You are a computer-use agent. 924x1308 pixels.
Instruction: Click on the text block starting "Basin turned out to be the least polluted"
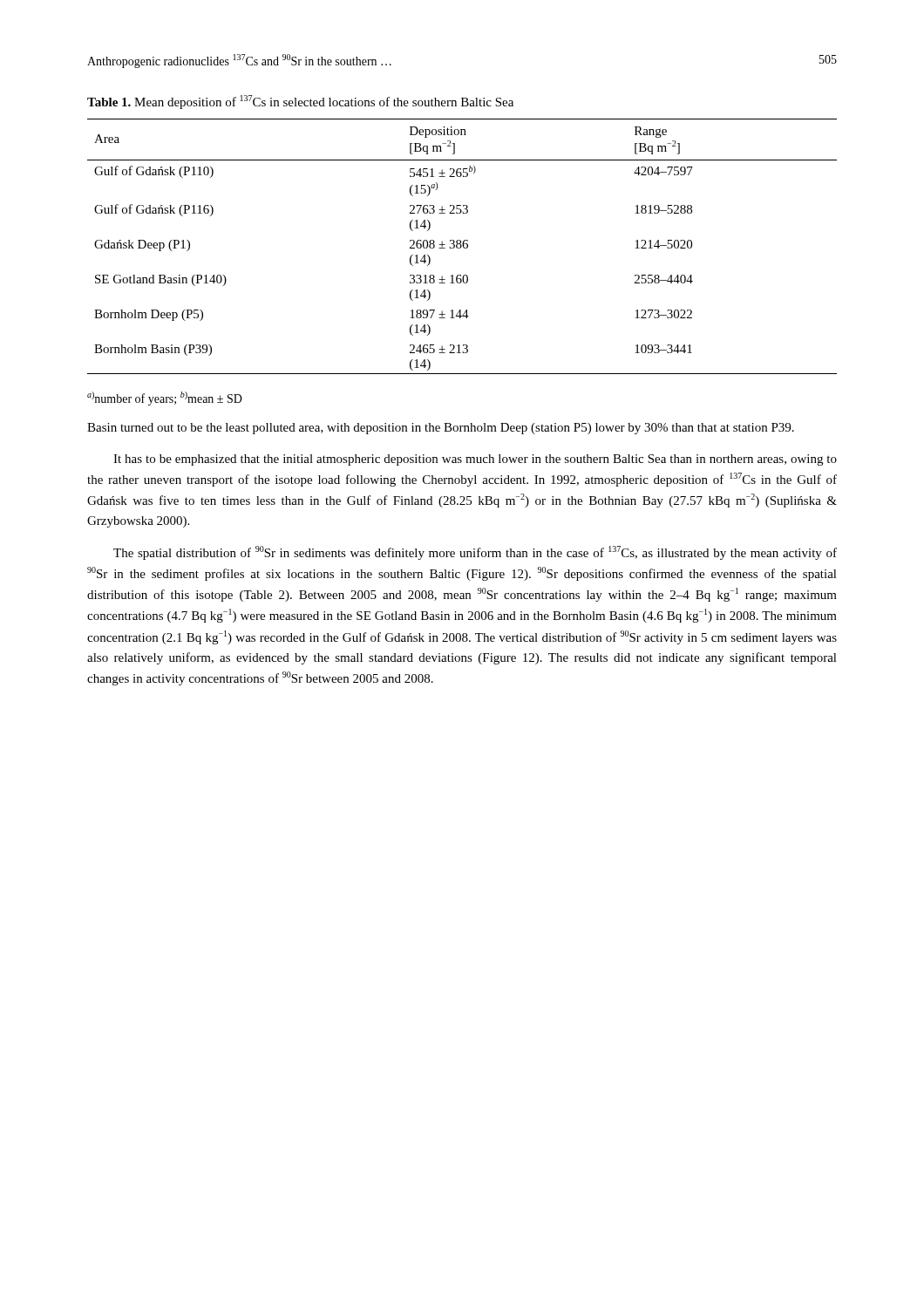(441, 428)
